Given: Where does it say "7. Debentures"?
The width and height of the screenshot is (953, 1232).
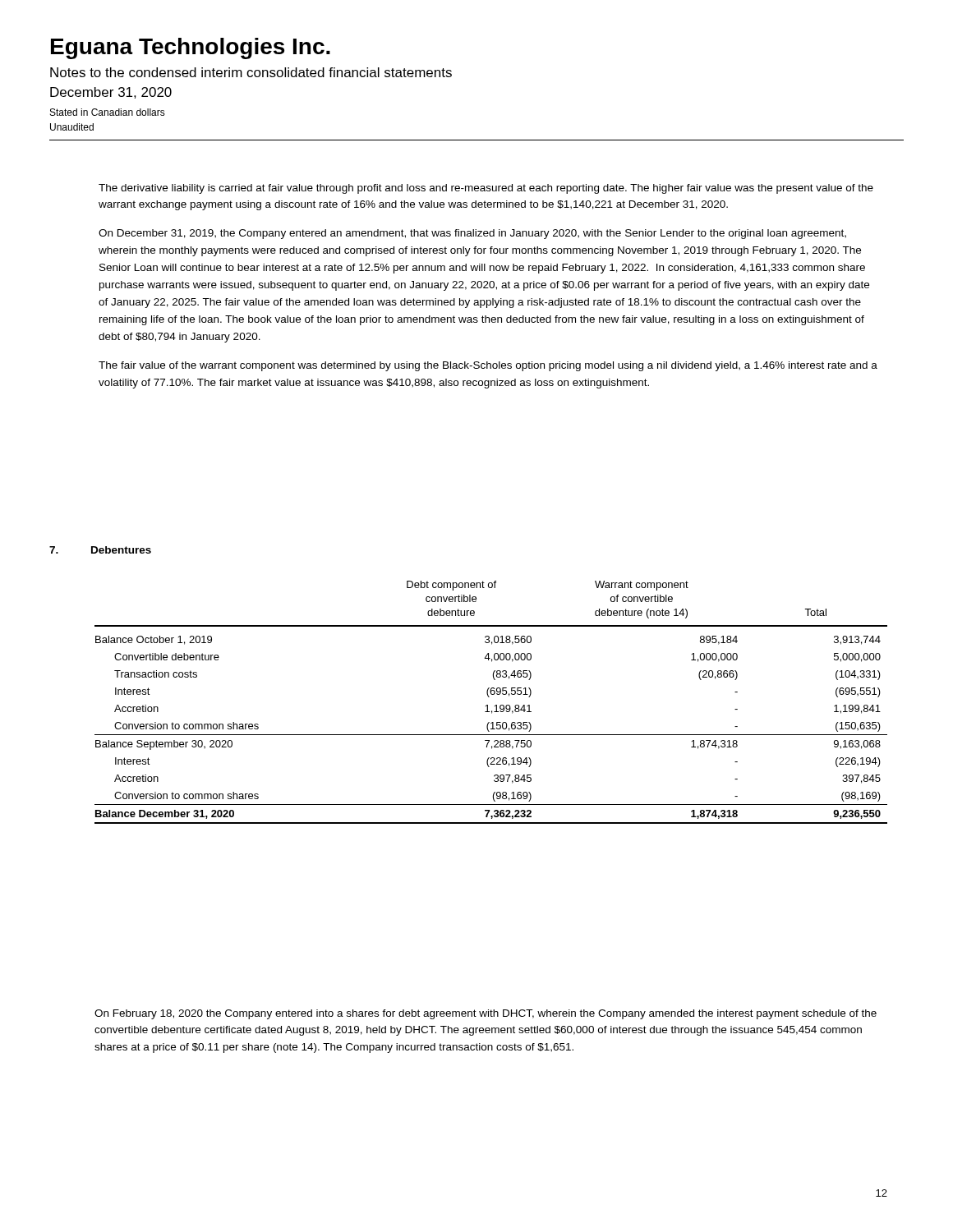Looking at the screenshot, I should click(100, 550).
